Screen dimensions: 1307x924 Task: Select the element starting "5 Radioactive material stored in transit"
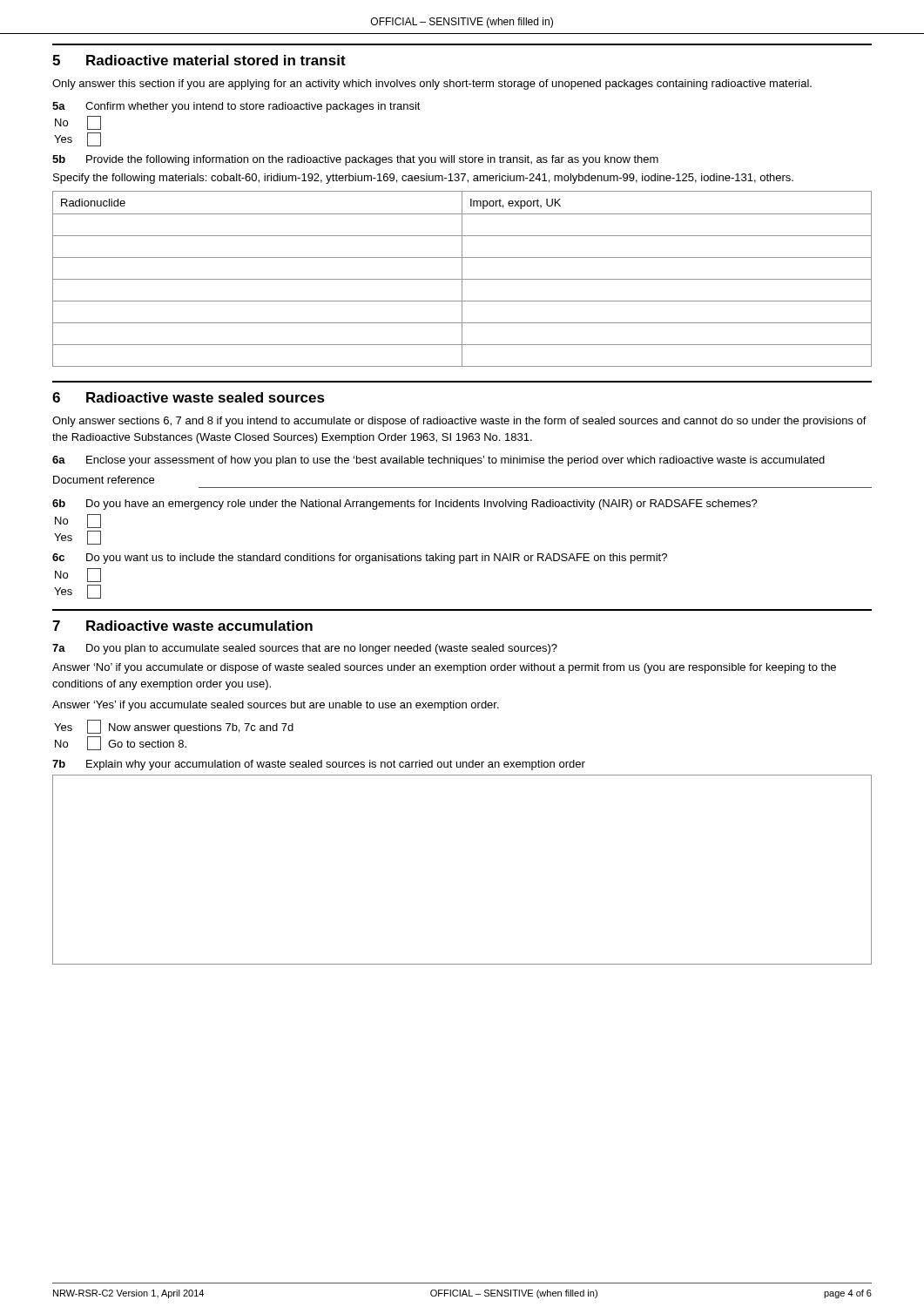coord(199,61)
